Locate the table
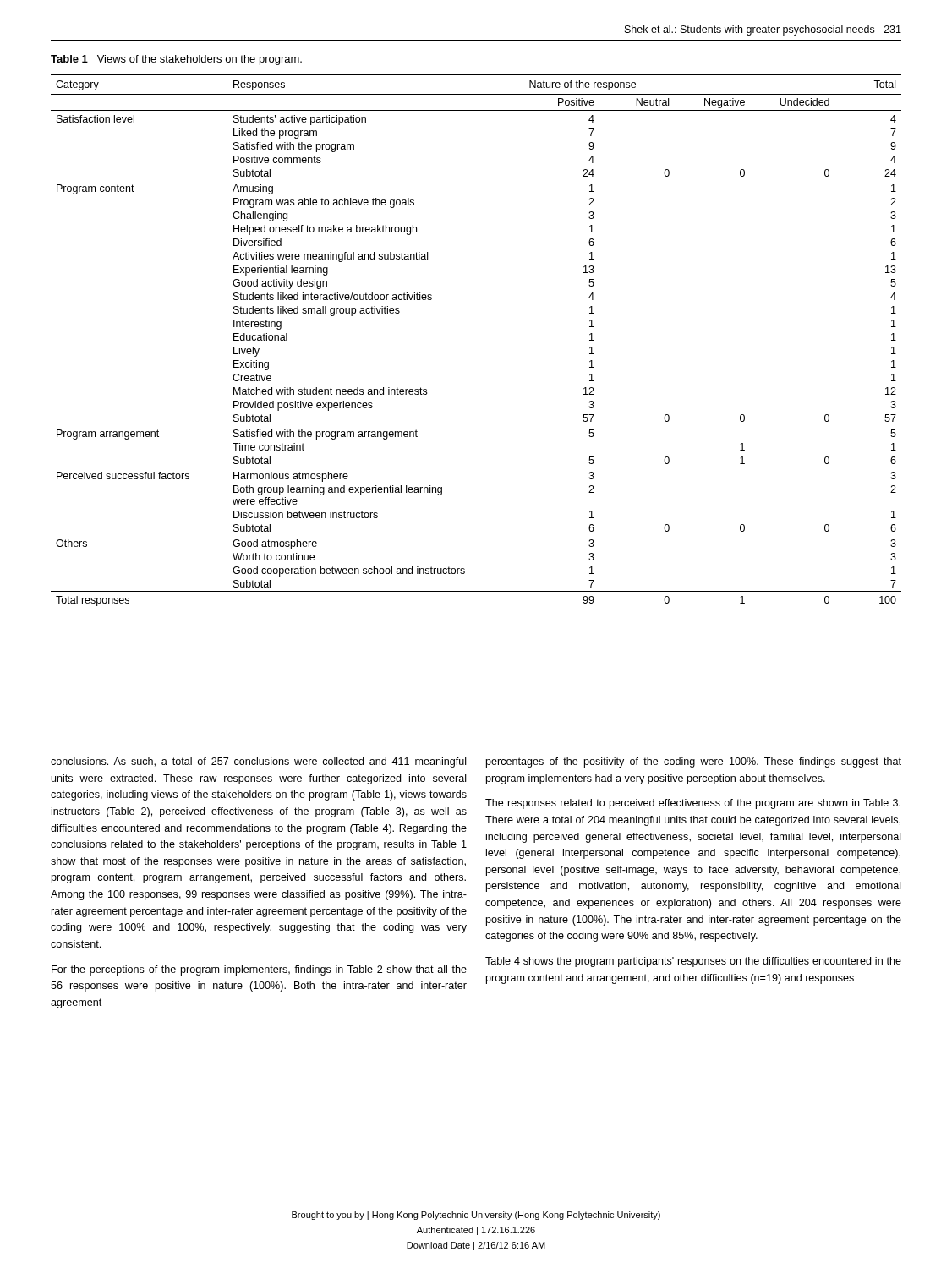The height and width of the screenshot is (1268, 952). tap(476, 342)
